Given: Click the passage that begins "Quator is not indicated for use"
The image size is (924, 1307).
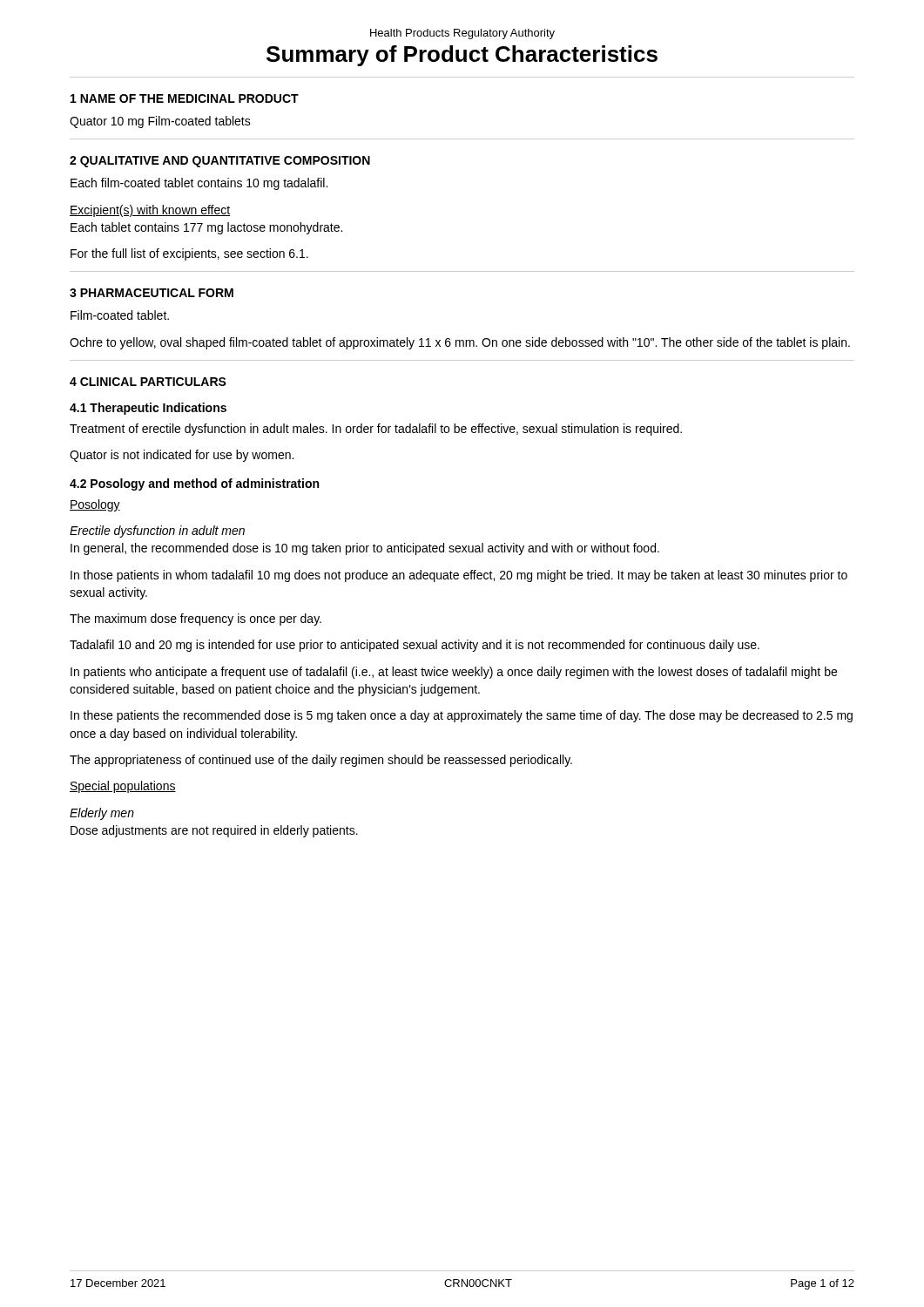Looking at the screenshot, I should (182, 455).
